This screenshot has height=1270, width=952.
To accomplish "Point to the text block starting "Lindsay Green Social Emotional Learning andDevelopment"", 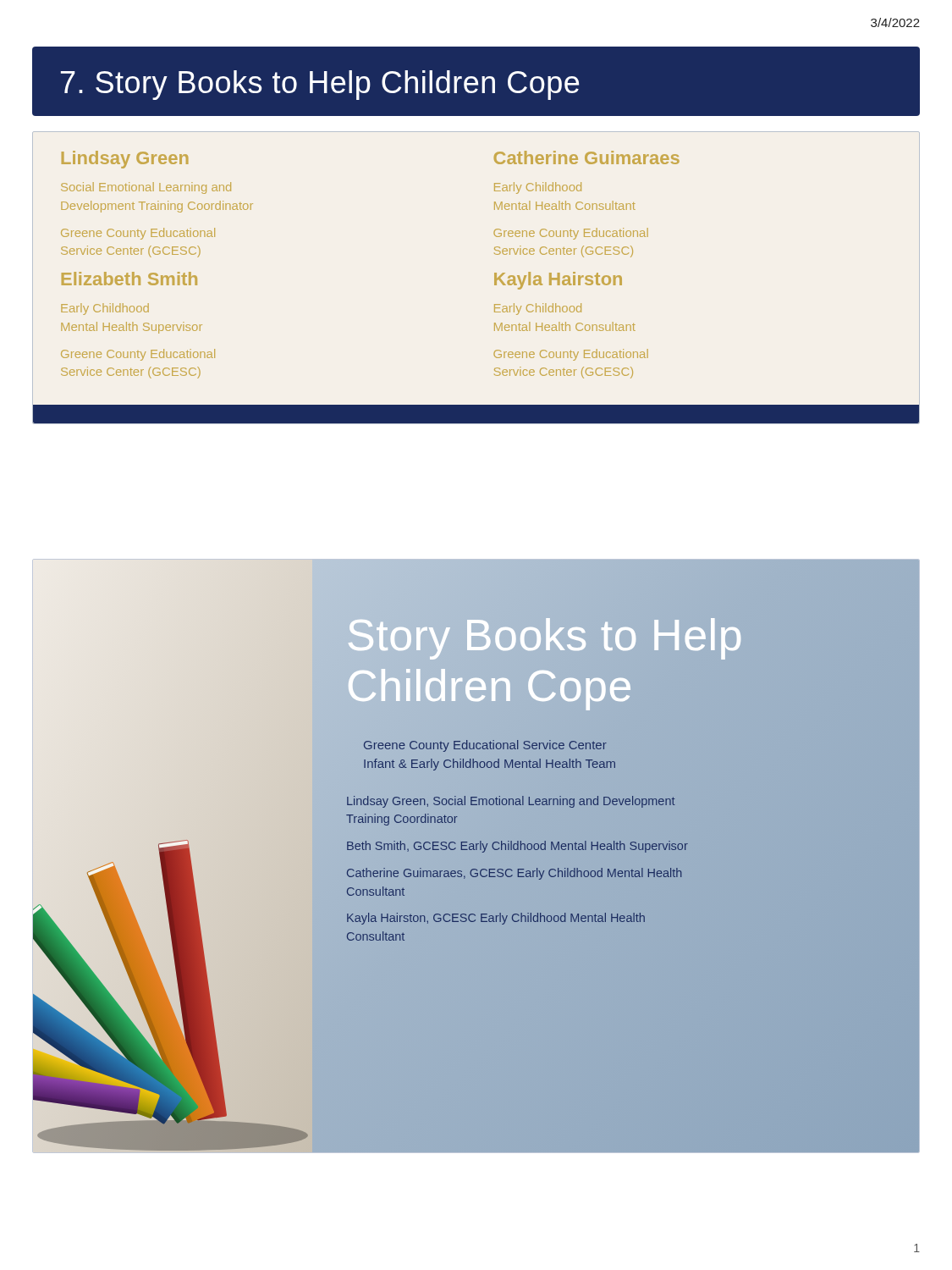I will 260,204.
